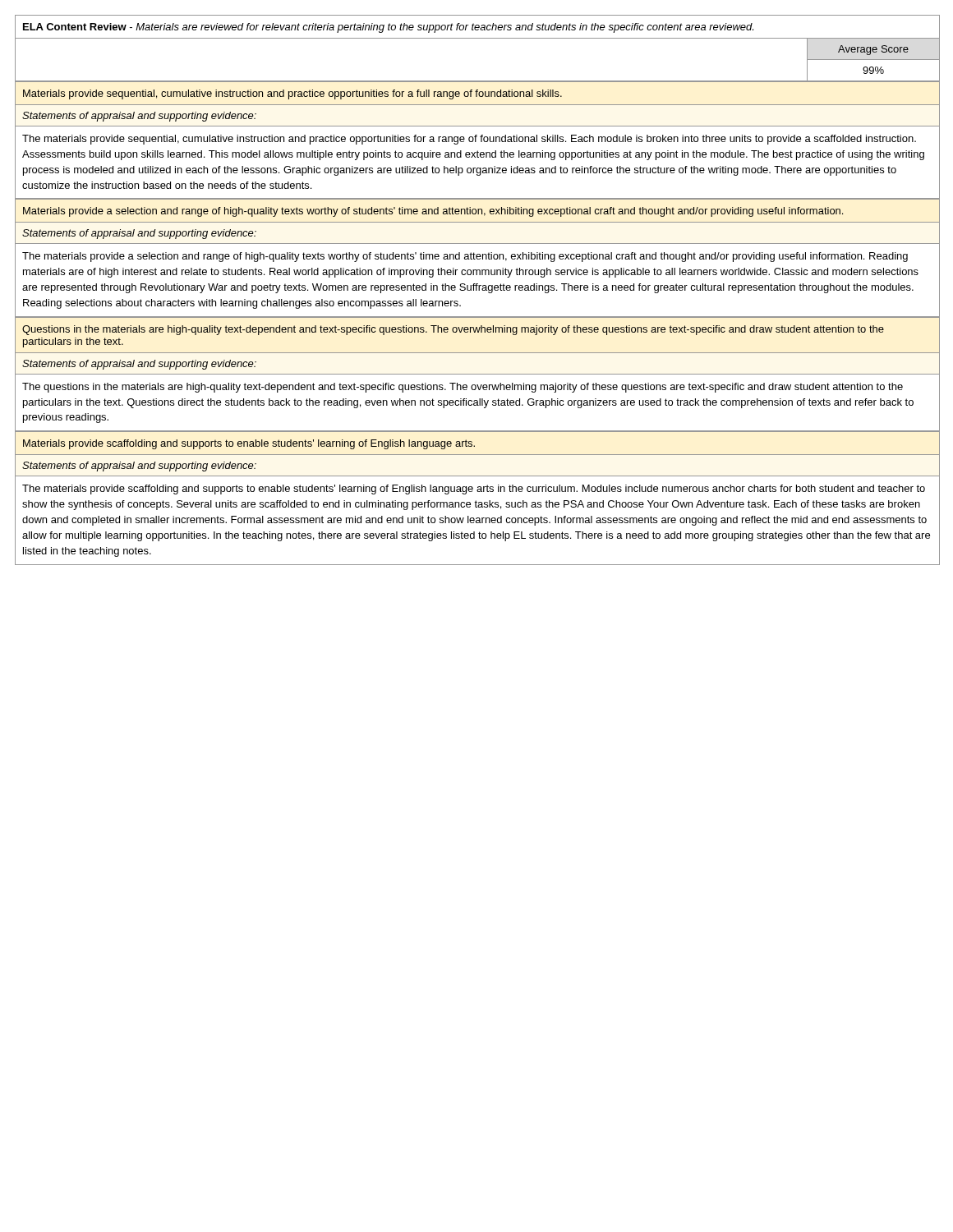Image resolution: width=953 pixels, height=1232 pixels.
Task: Find the block on this page that starts "The questions in the materials are"
Action: click(x=468, y=402)
